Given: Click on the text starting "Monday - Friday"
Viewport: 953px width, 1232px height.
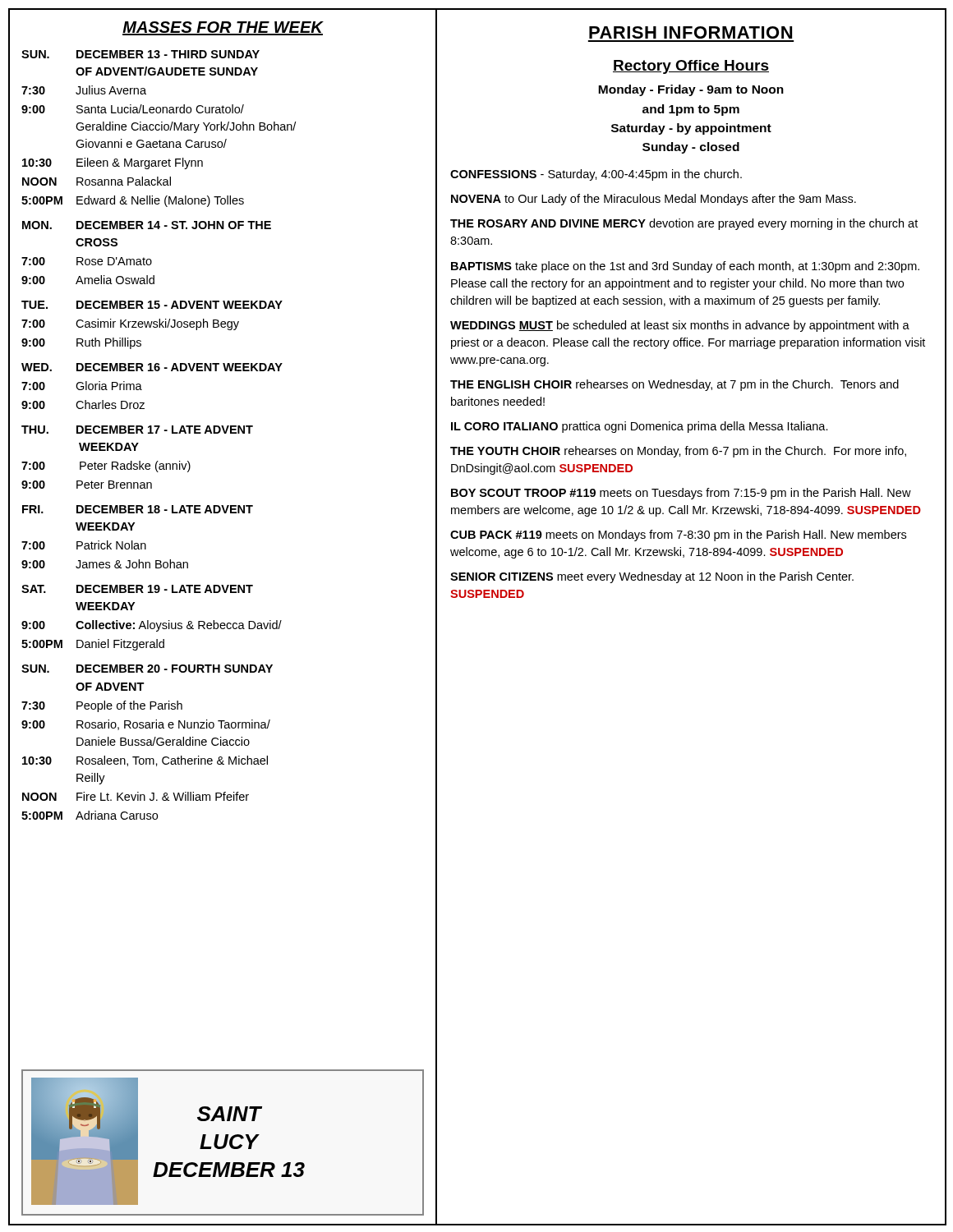Looking at the screenshot, I should click(x=691, y=118).
